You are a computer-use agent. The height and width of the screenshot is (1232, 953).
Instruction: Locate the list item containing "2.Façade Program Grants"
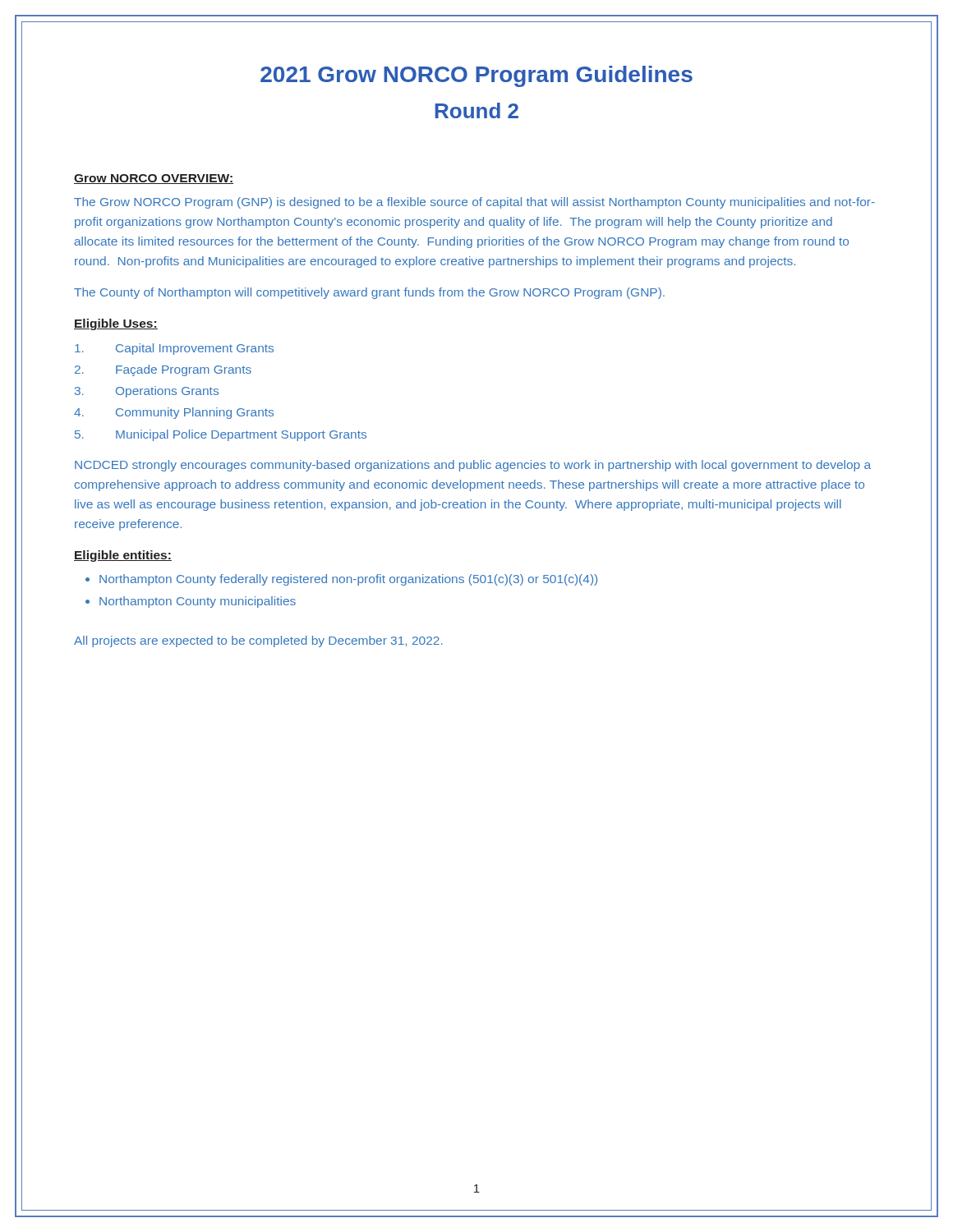163,369
